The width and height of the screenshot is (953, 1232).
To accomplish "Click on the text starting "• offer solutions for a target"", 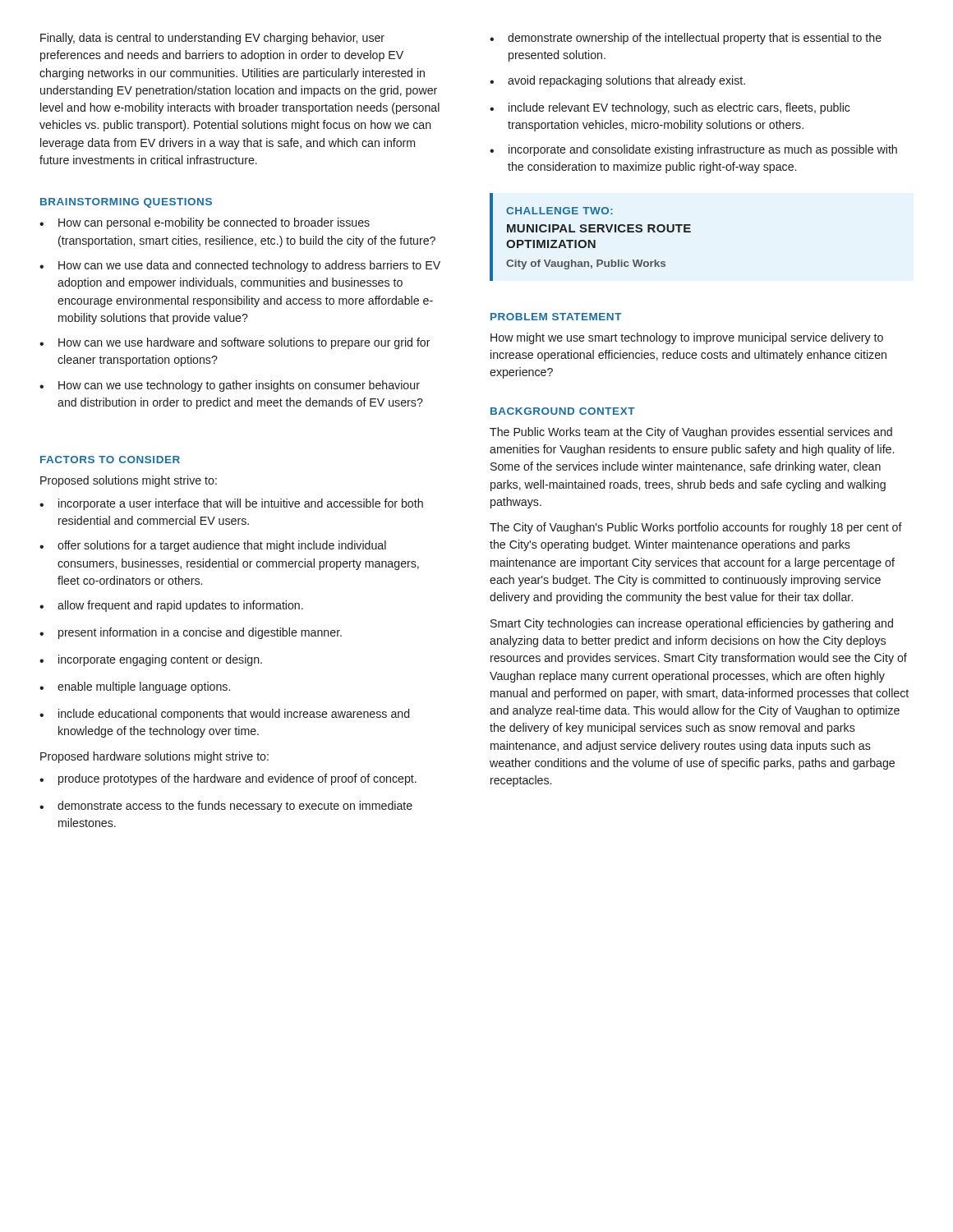I will coord(241,564).
